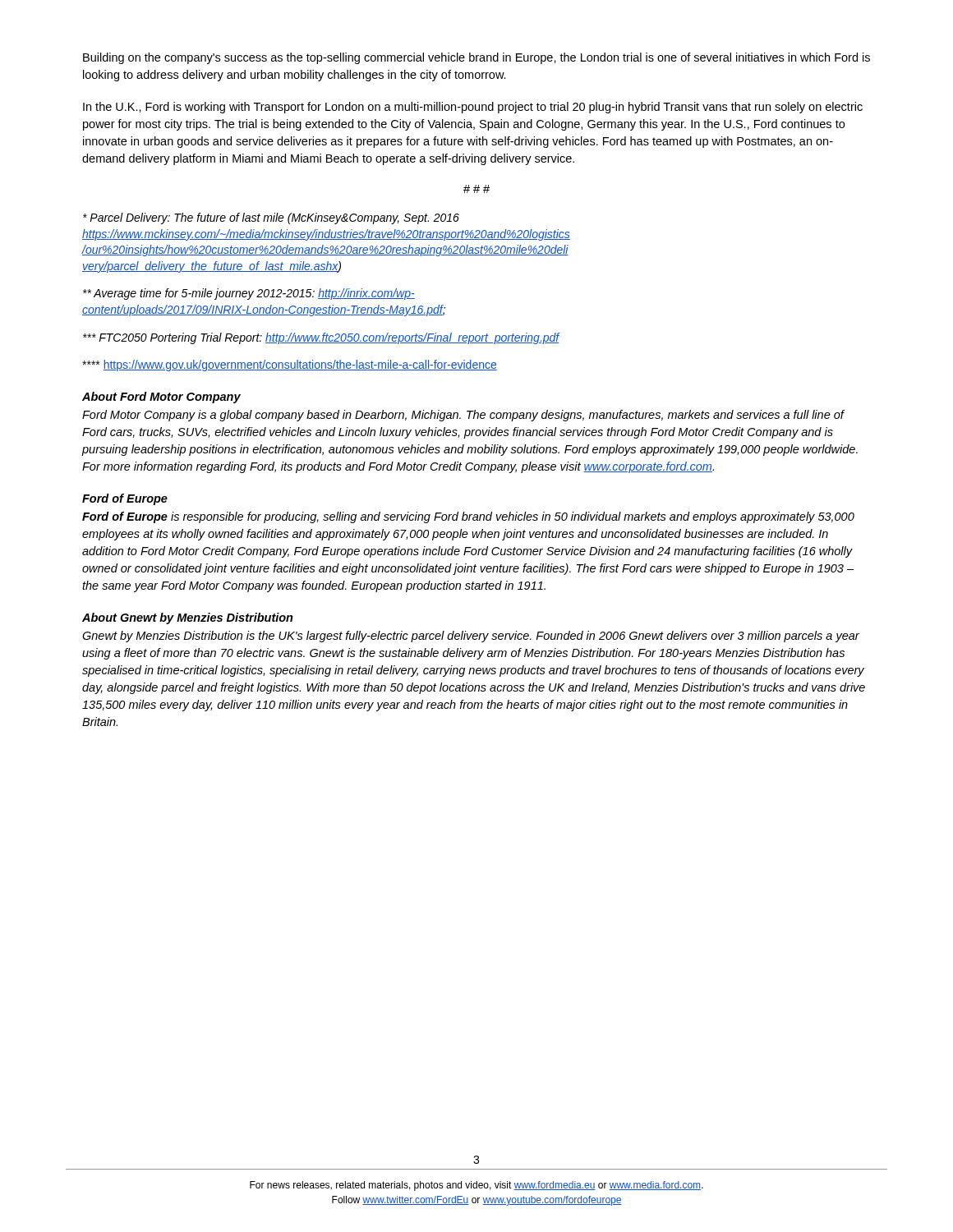Click on the text starting "FTC2050 Portering Trial Report: http://www.ftc2050.com/reports/Final_report_portering.pdf"
Image resolution: width=953 pixels, height=1232 pixels.
[320, 337]
